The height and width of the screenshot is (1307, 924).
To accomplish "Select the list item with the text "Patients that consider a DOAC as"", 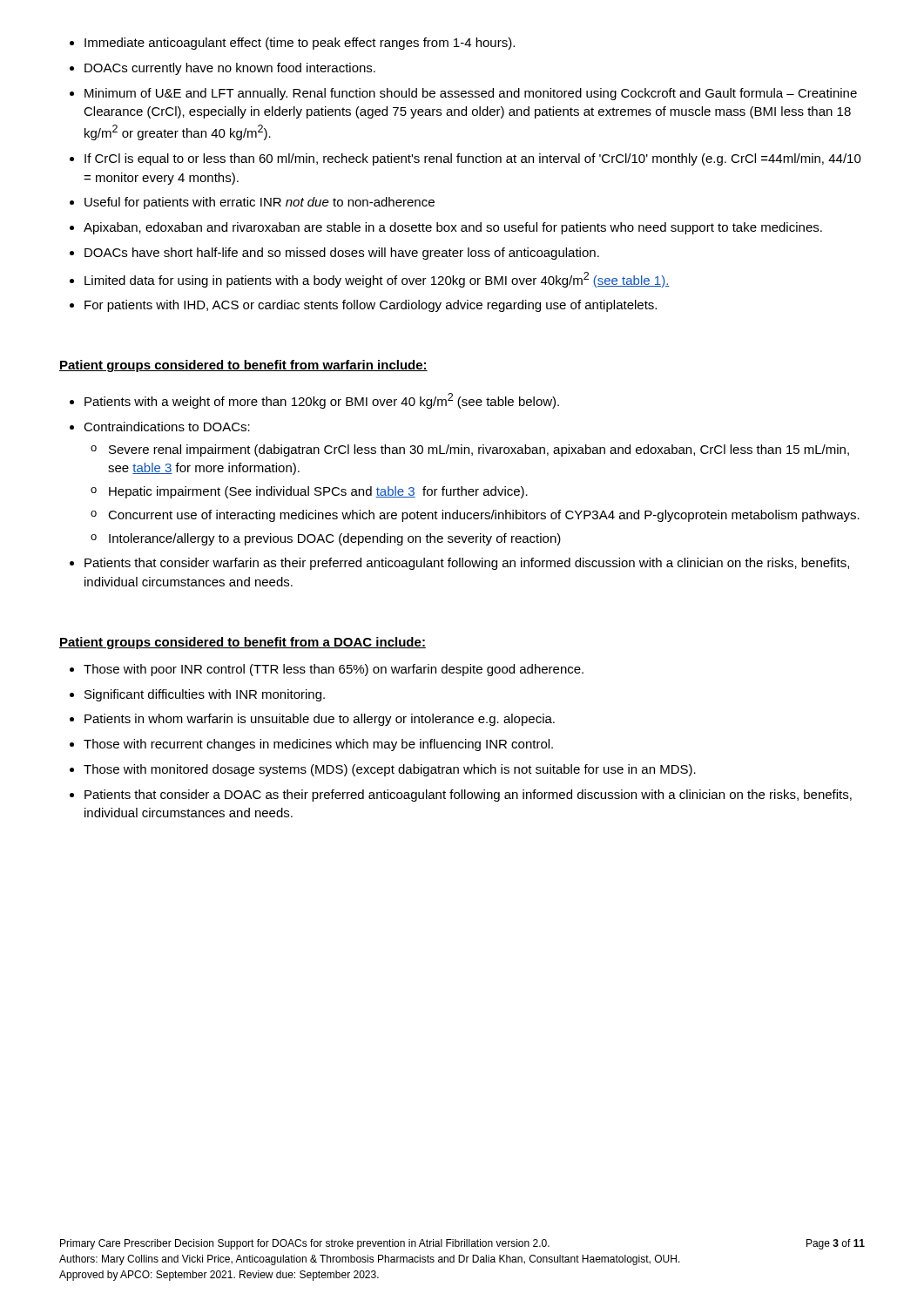I will (474, 804).
